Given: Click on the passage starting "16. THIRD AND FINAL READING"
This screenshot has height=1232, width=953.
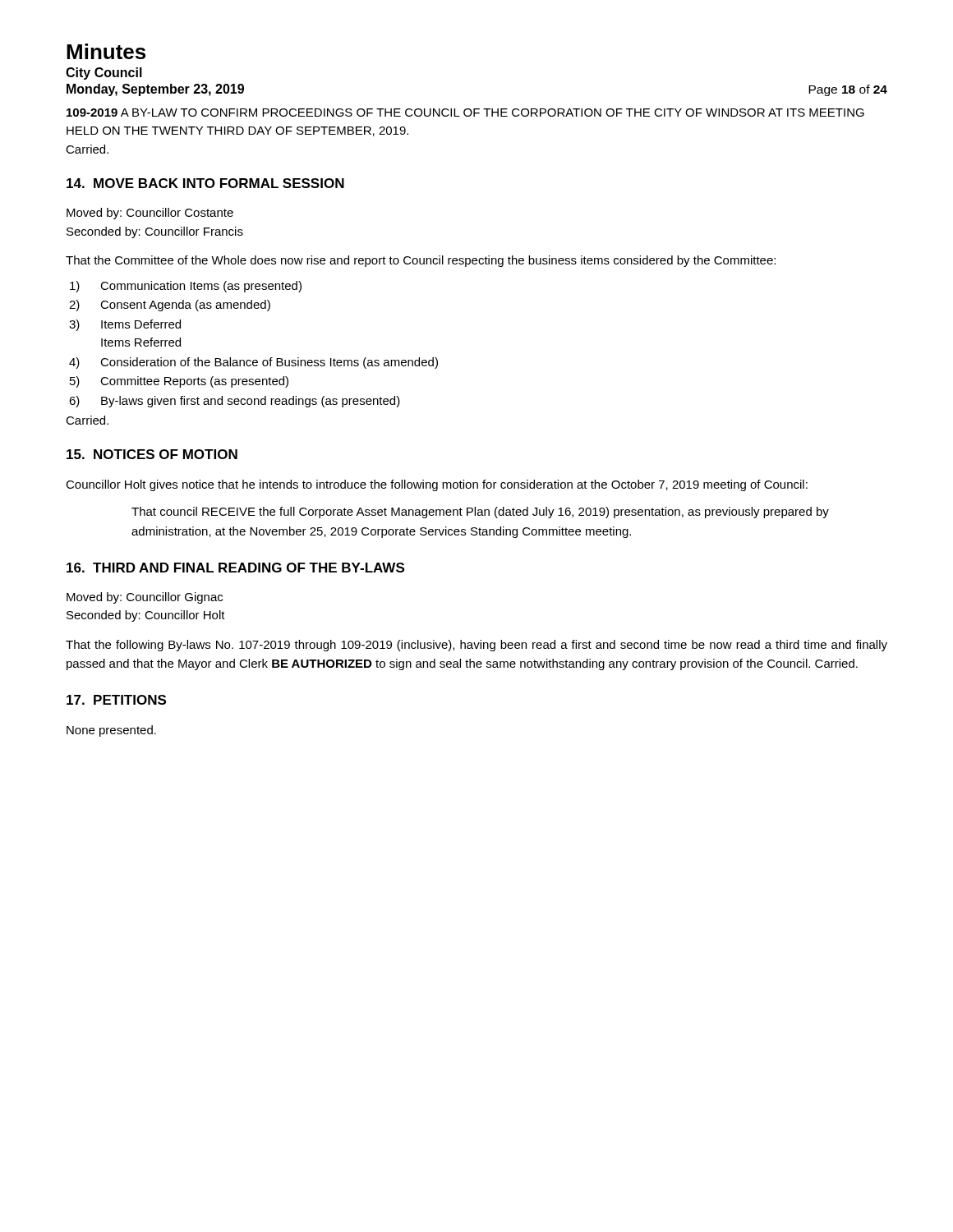Looking at the screenshot, I should point(235,568).
